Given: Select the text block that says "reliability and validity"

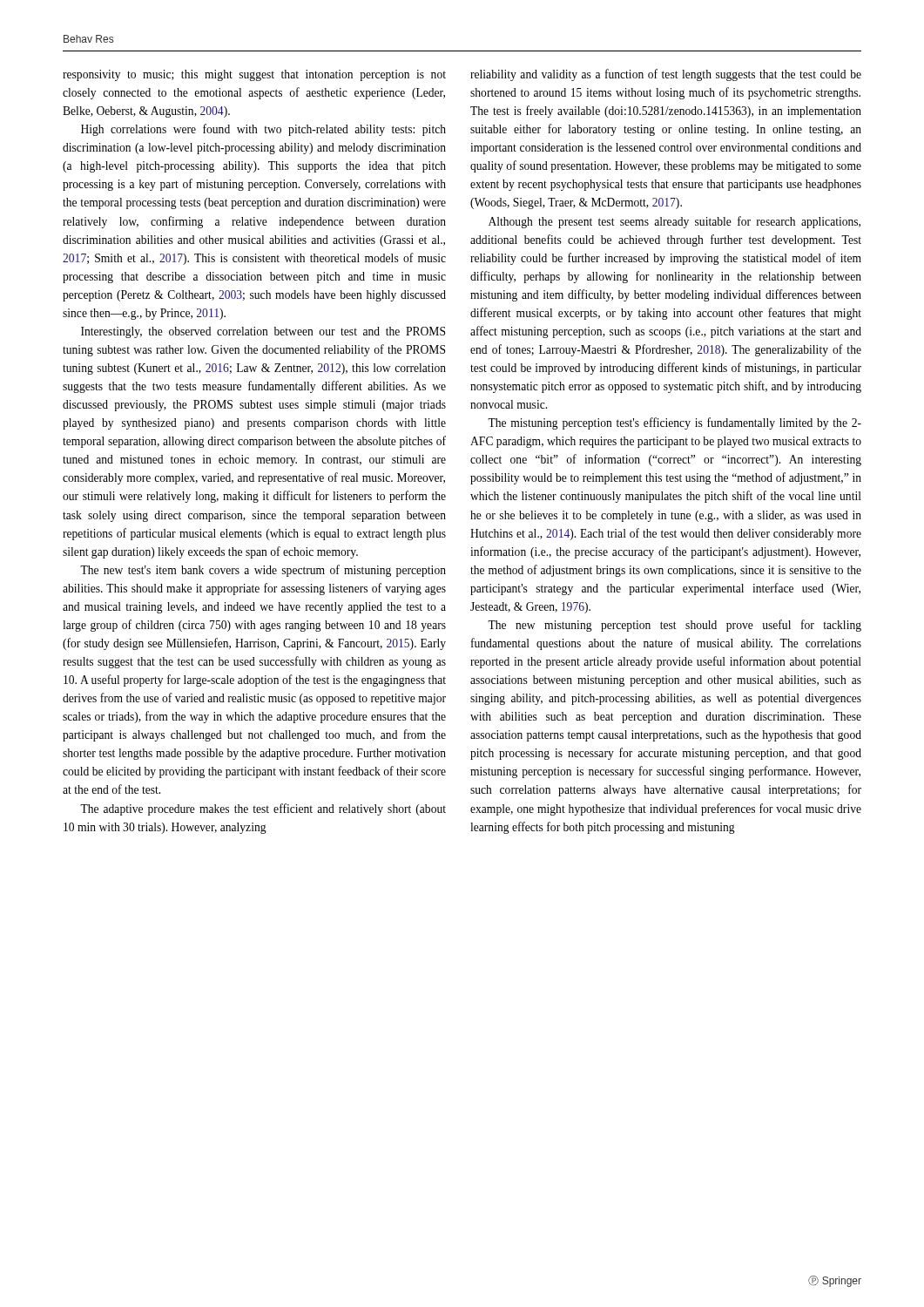Looking at the screenshot, I should point(666,451).
